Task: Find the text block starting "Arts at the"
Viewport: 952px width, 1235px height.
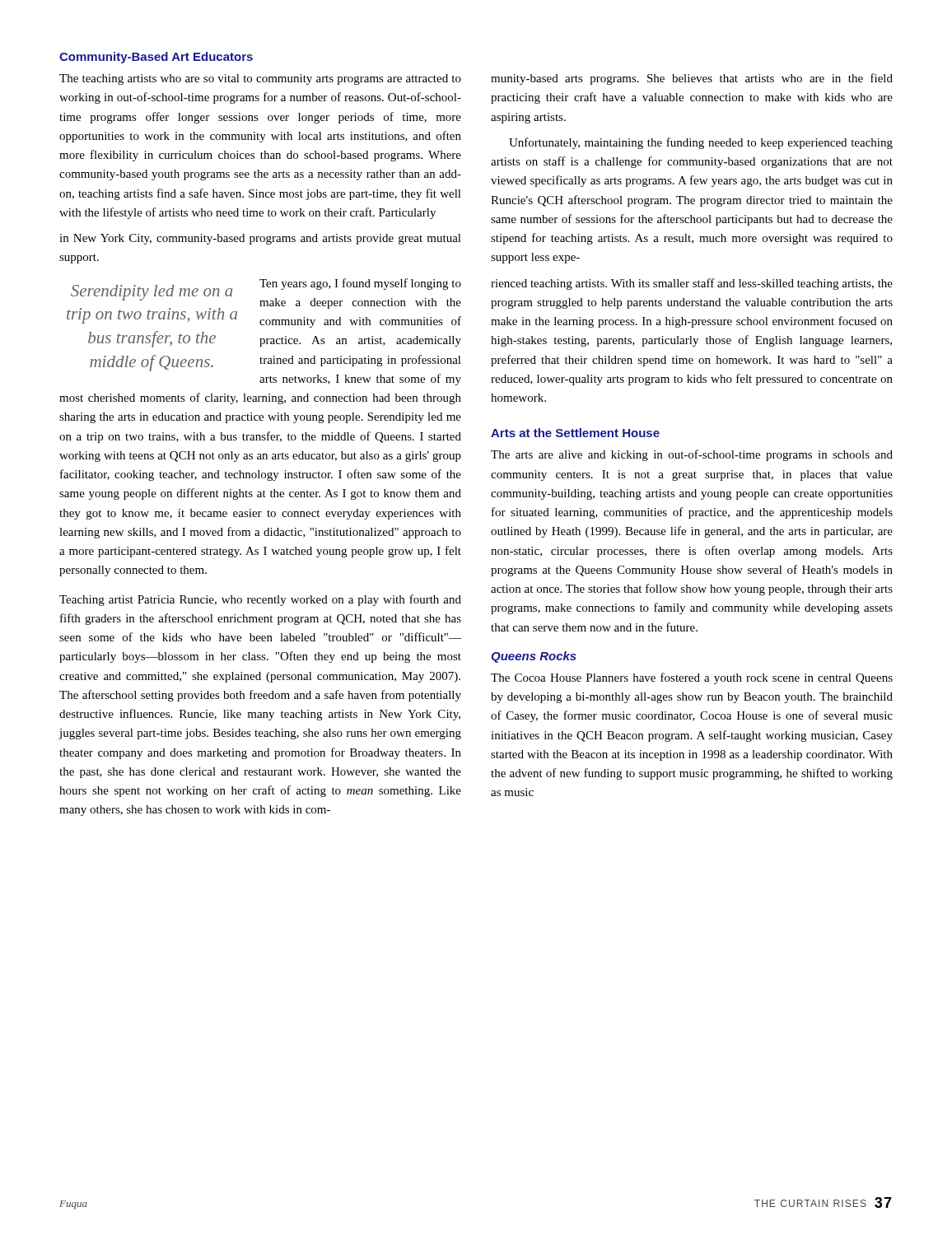Action: (575, 433)
